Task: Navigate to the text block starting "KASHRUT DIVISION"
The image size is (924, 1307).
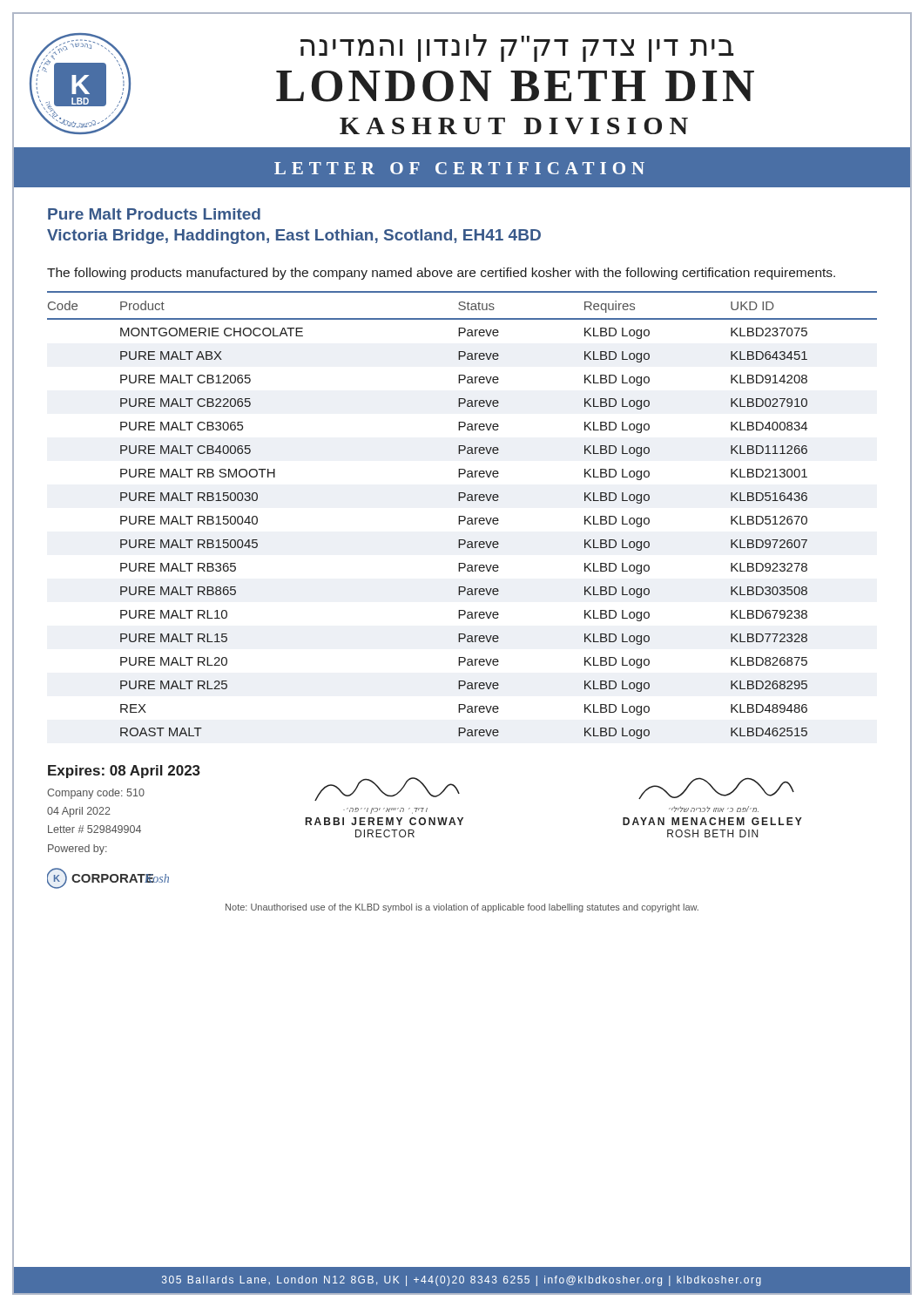Action: coord(517,125)
